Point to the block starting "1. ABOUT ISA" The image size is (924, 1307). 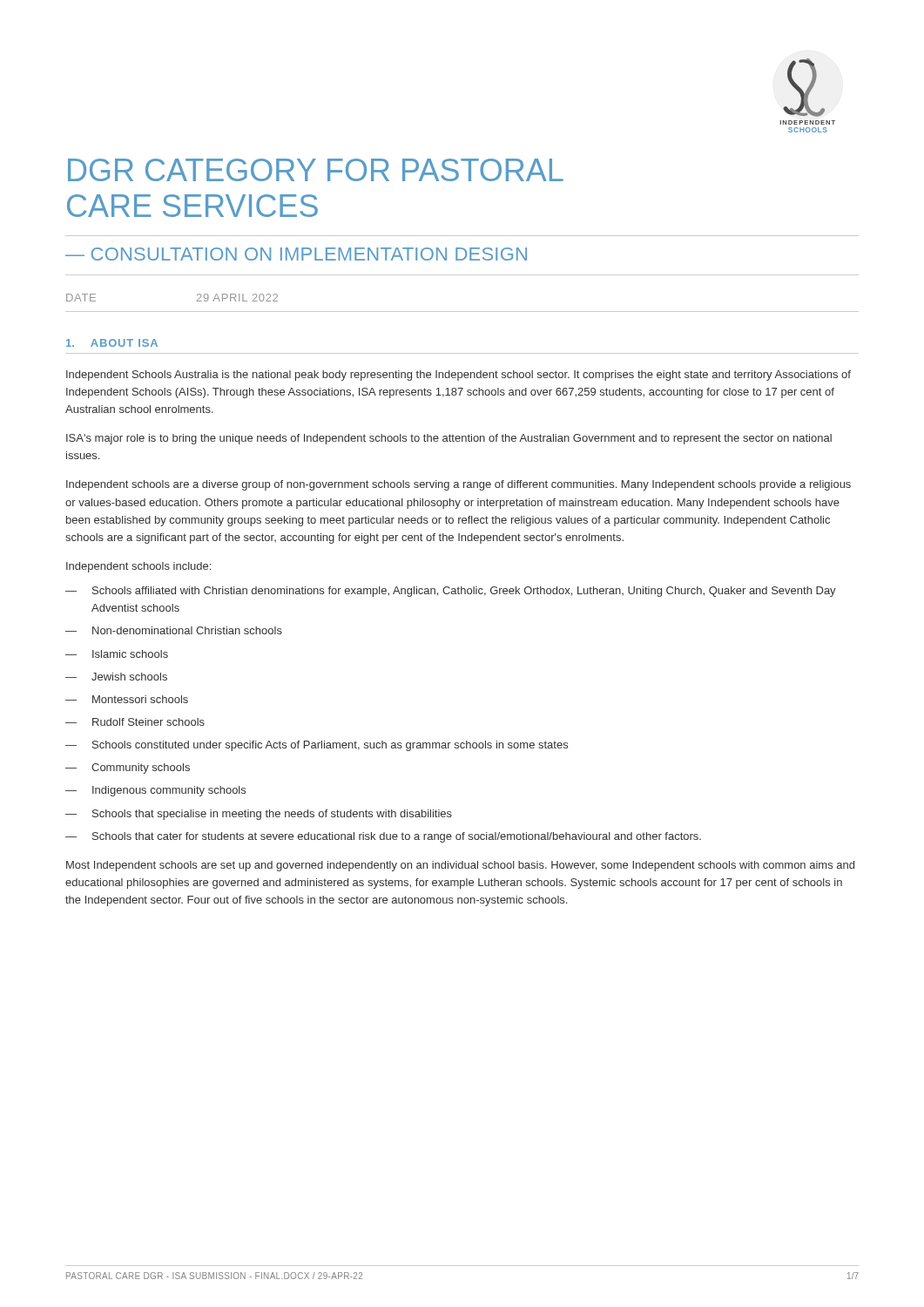tap(112, 343)
